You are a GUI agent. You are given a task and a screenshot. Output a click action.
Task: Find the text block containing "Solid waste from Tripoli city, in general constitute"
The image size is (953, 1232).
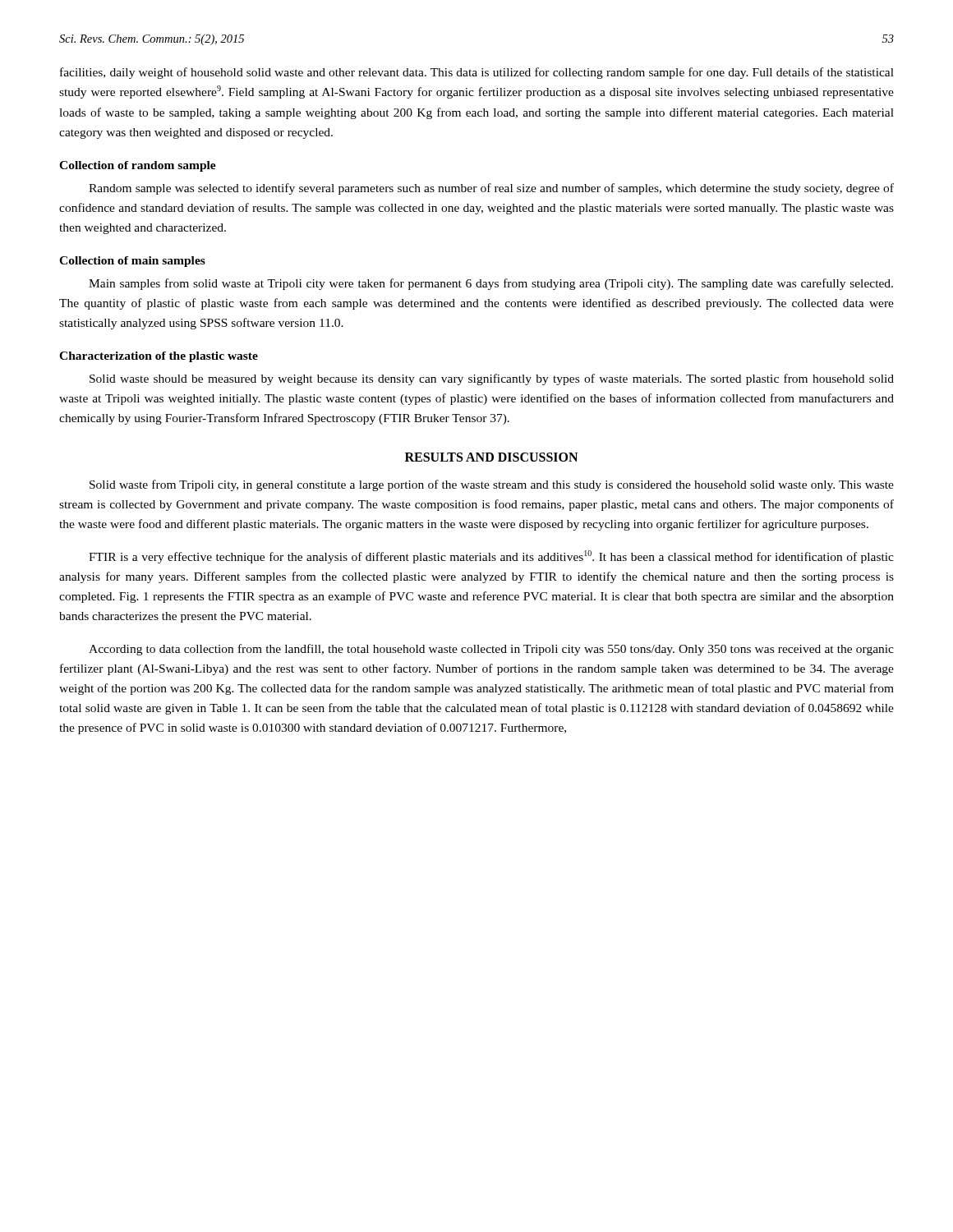[476, 504]
